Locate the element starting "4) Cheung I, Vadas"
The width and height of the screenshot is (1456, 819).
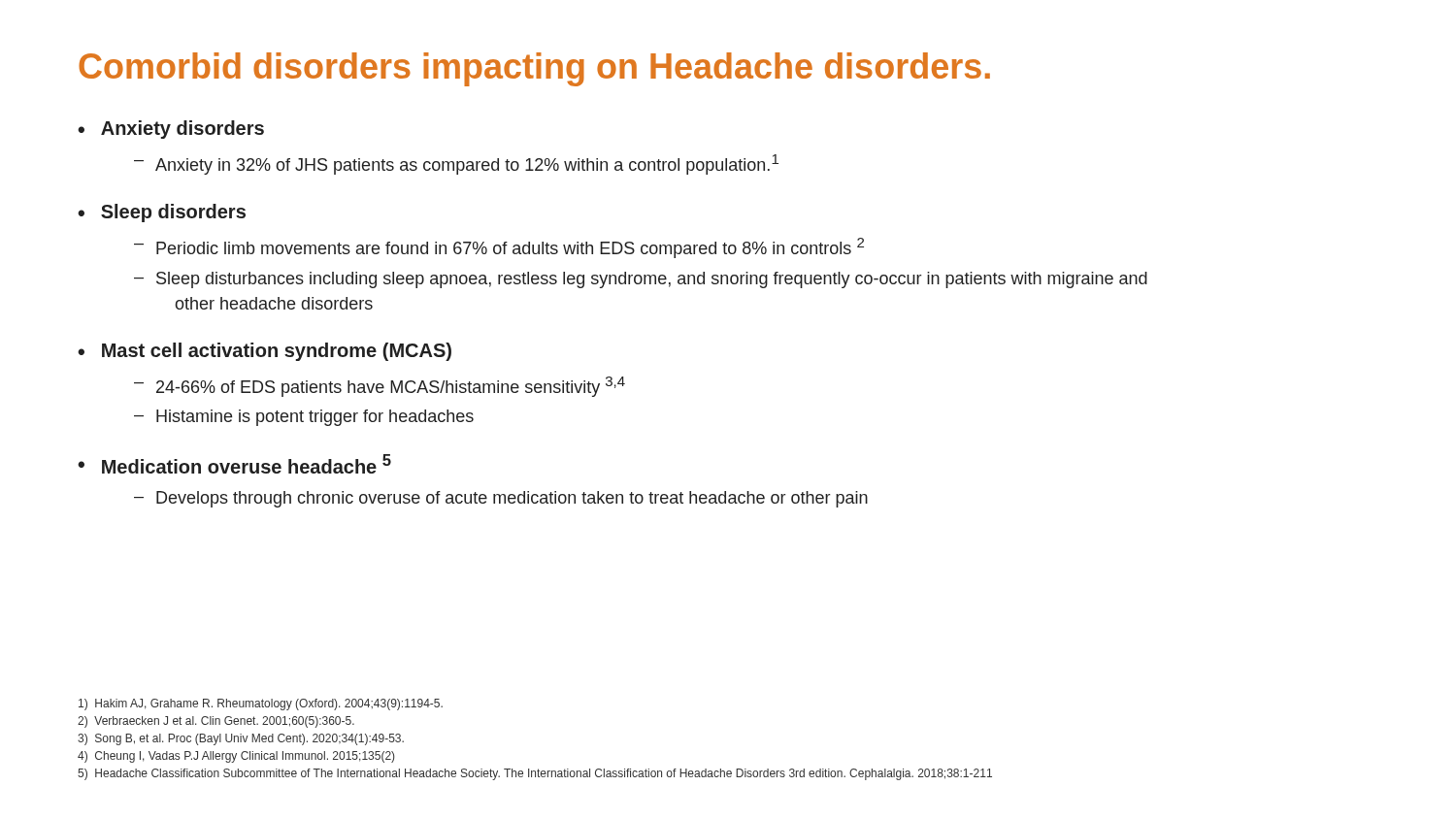236,756
